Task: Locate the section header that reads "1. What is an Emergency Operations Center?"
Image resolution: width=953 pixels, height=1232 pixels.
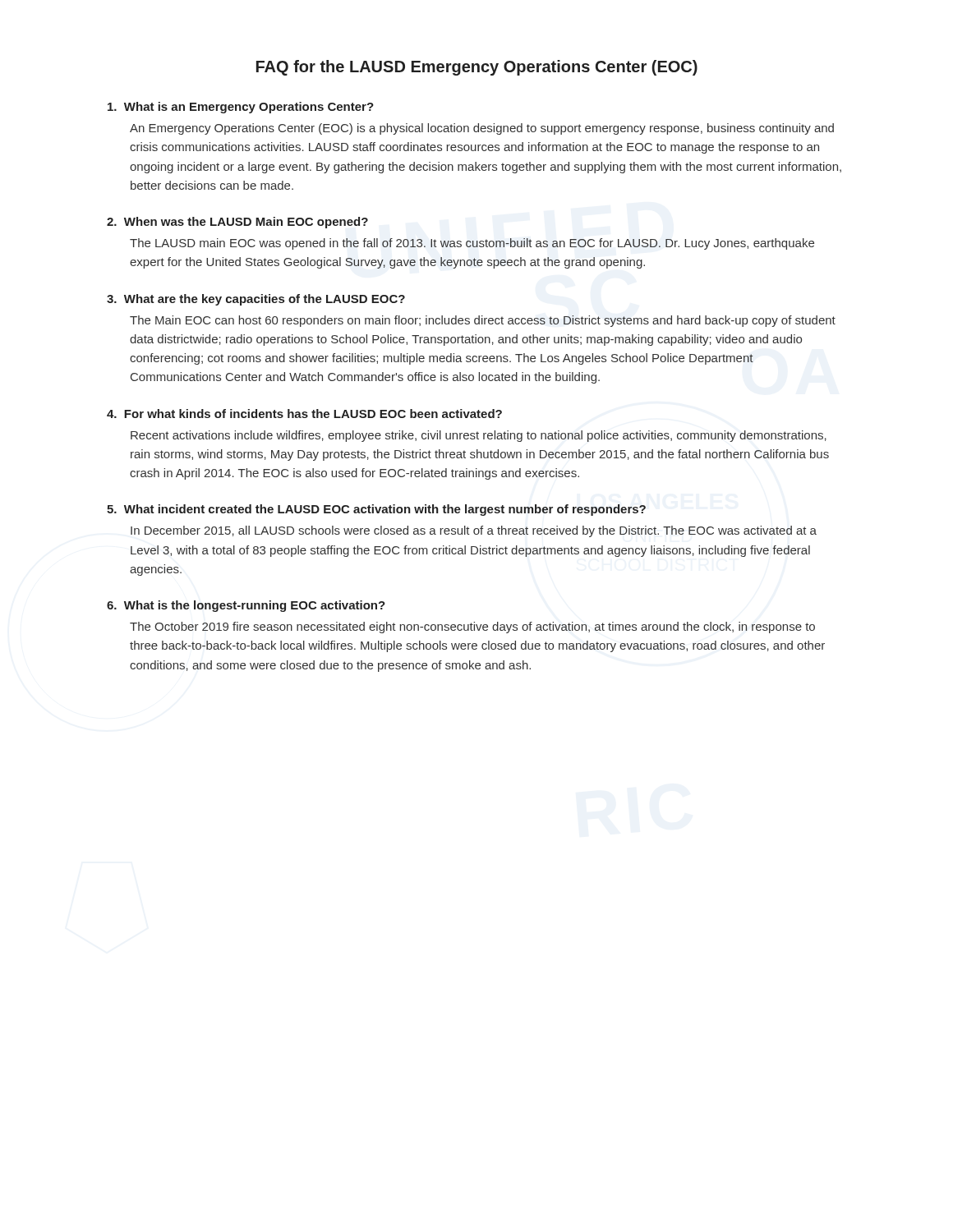Action: click(240, 106)
